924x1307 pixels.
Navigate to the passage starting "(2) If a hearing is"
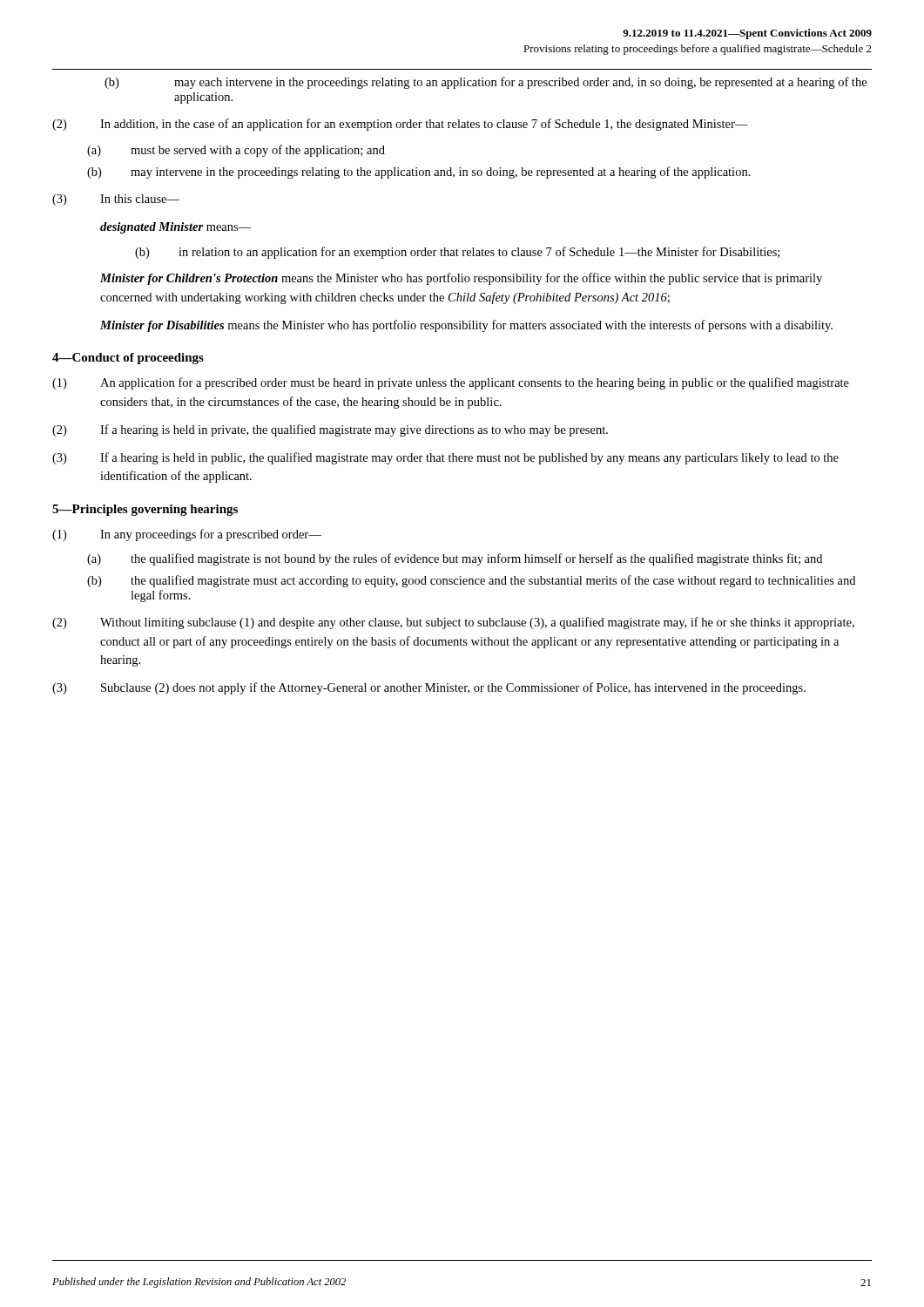click(462, 430)
